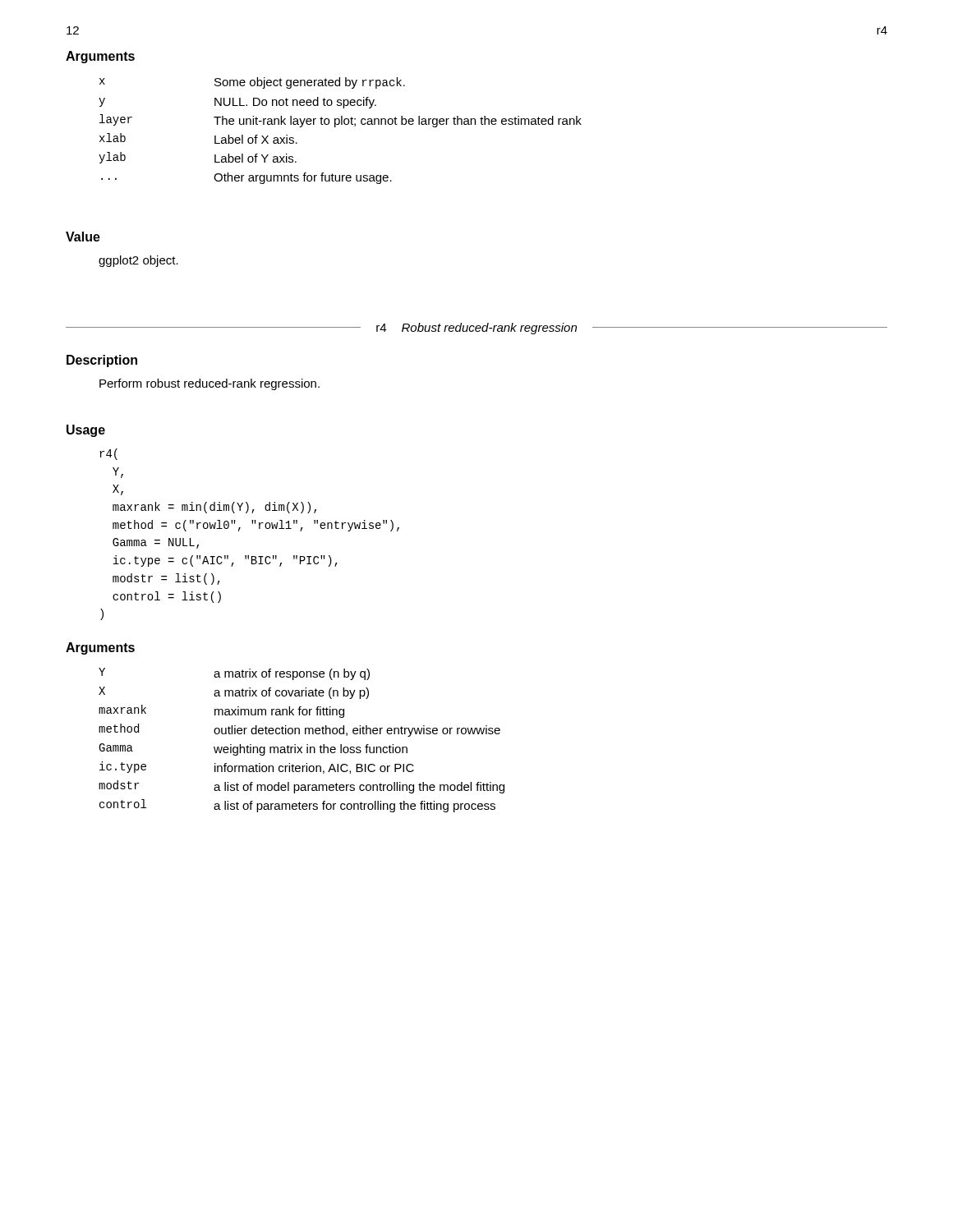Where does it say "x Some object generated by rrpack."?
953x1232 pixels.
(252, 83)
